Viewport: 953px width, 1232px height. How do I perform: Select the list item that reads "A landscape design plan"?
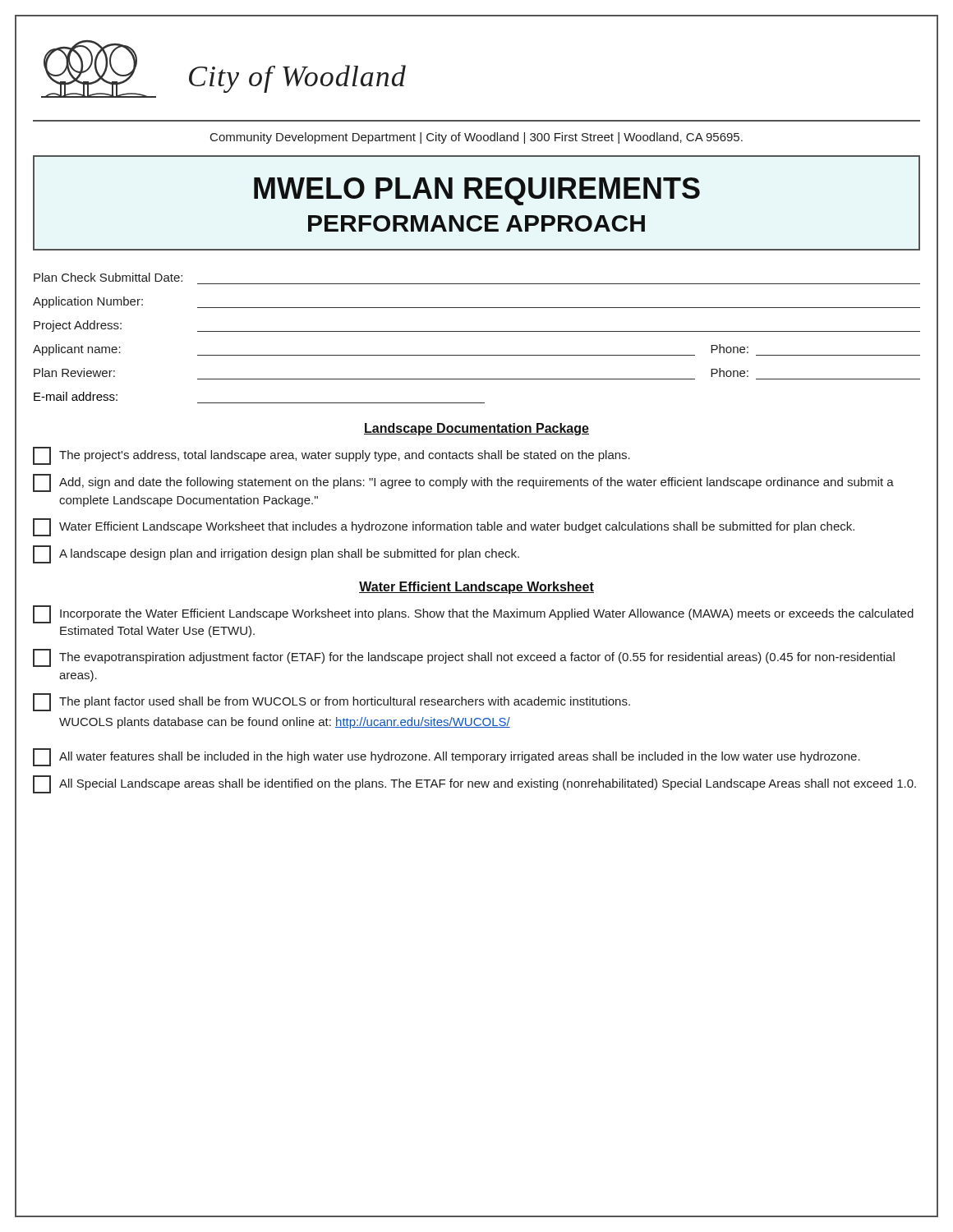coord(476,554)
